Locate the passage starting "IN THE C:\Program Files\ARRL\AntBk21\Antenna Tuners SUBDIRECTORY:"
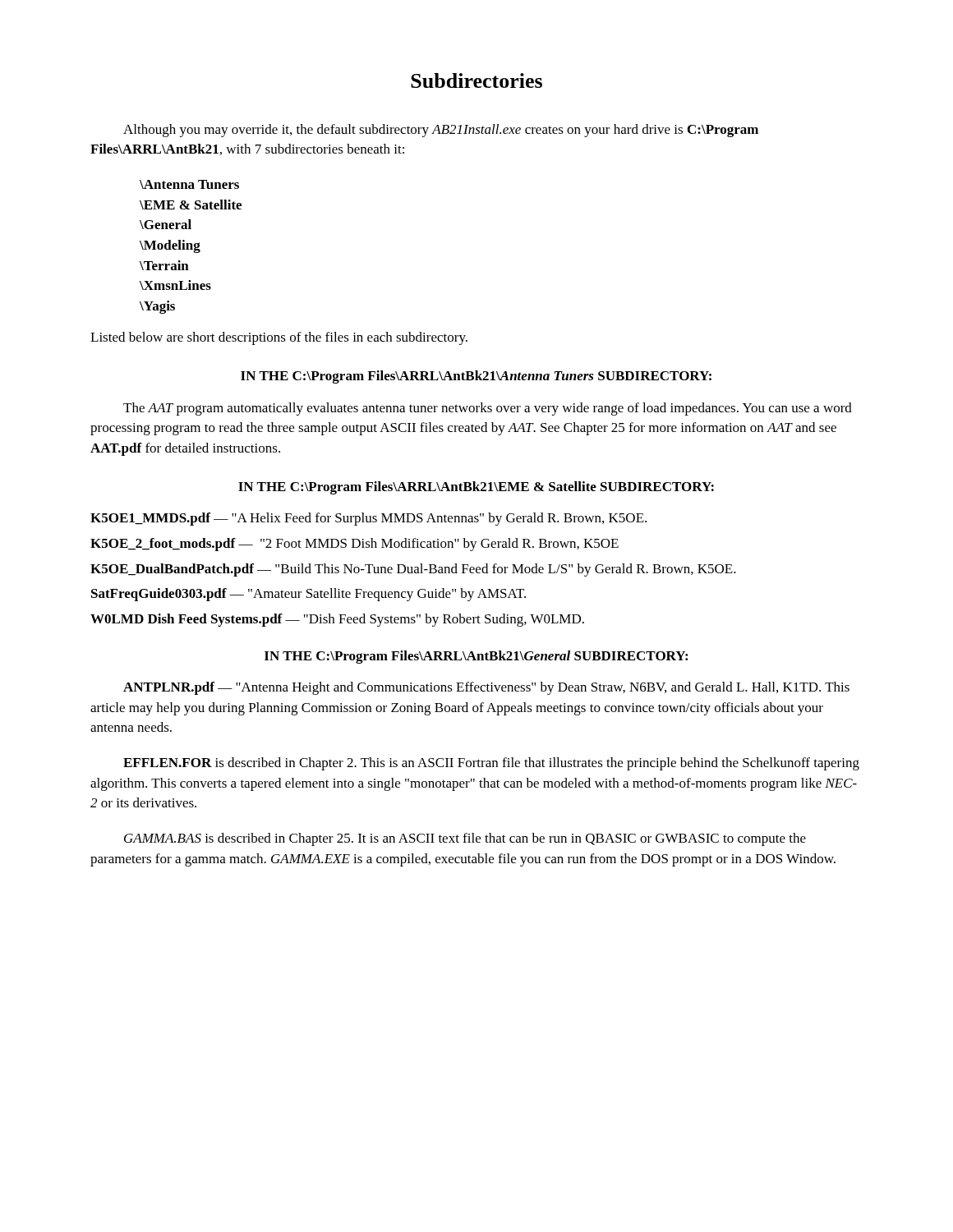Viewport: 953px width, 1232px height. pos(476,376)
